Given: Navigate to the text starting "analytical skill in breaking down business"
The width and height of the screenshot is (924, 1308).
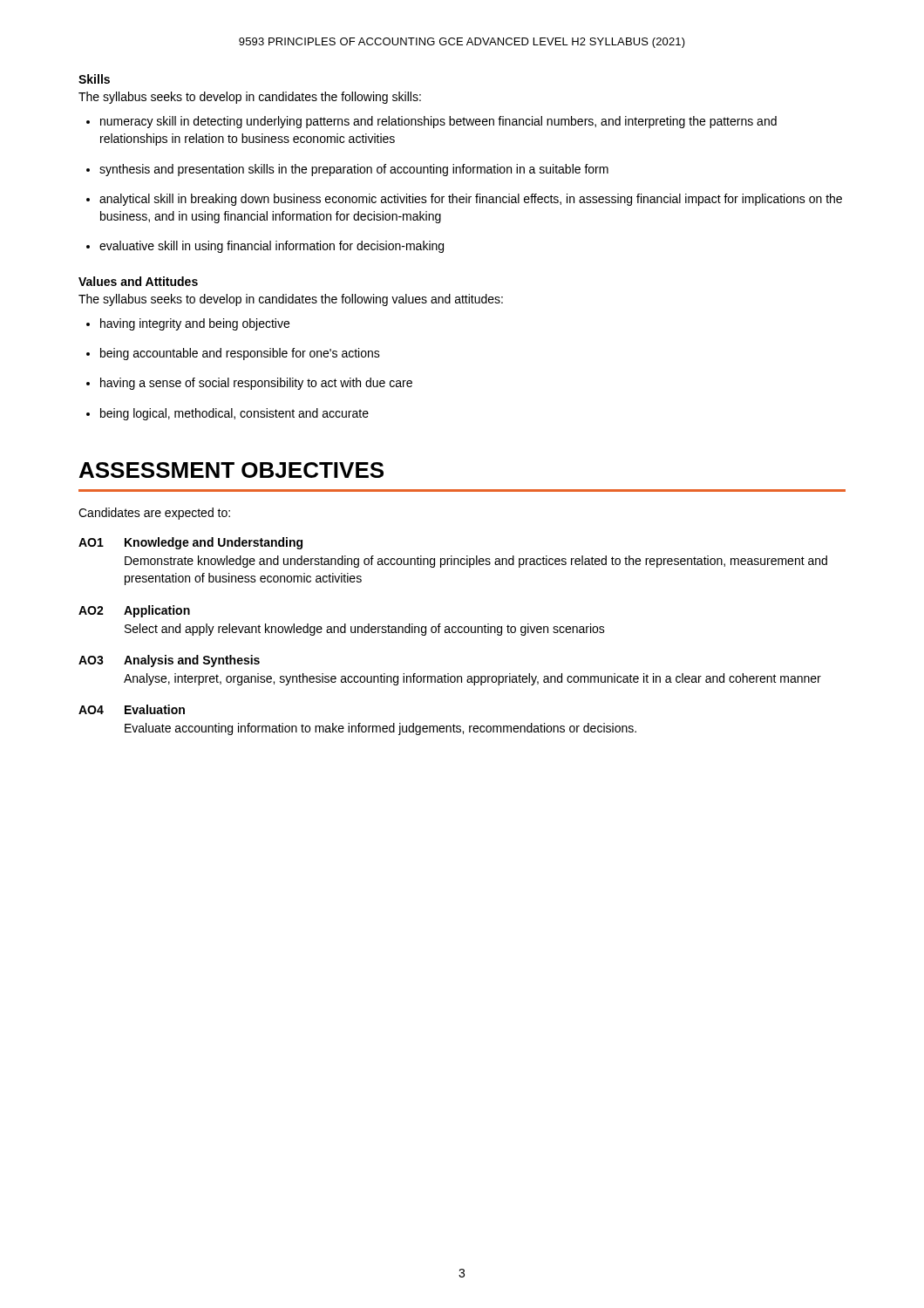Looking at the screenshot, I should click(x=471, y=208).
